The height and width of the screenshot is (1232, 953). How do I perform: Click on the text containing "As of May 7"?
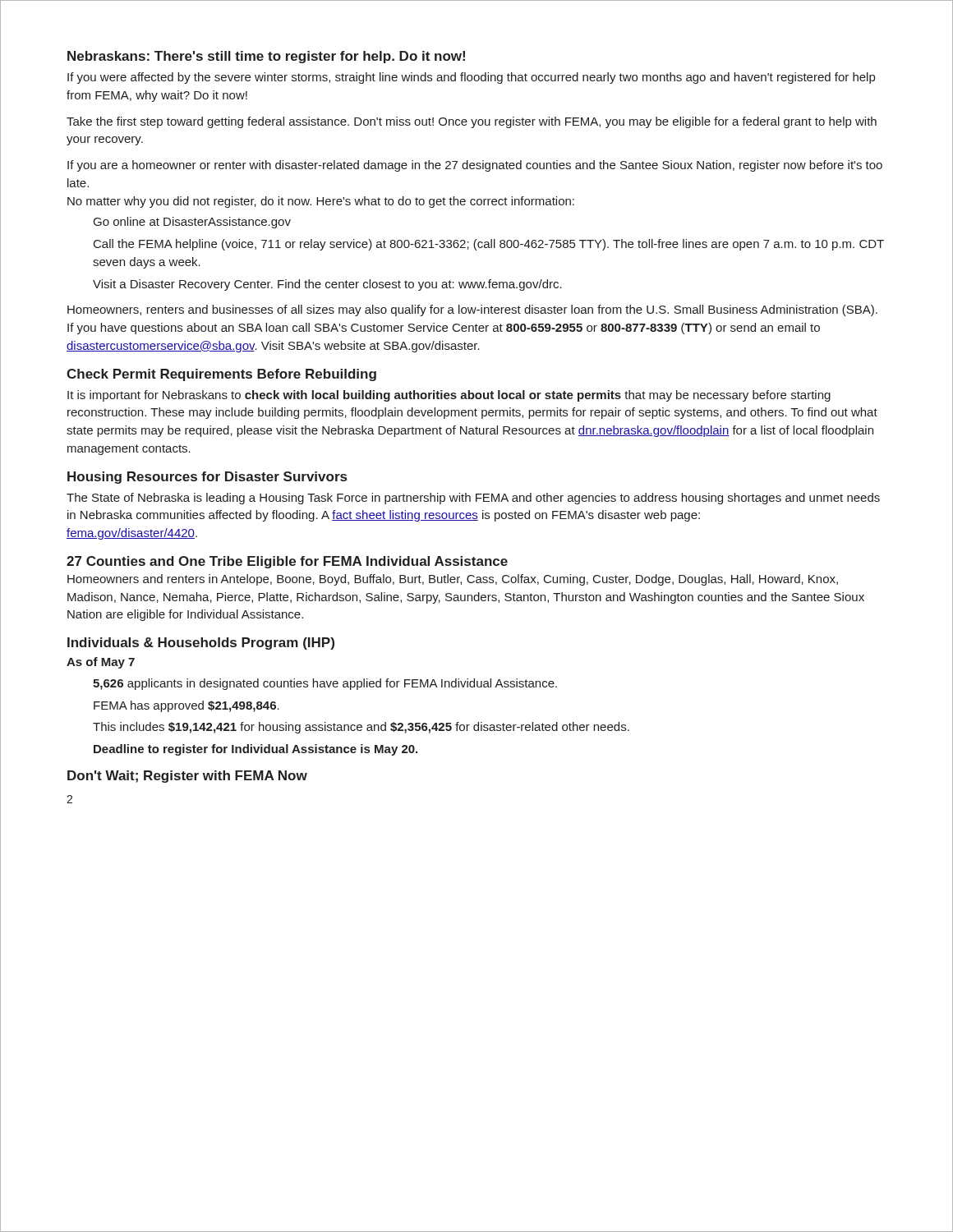tap(101, 662)
